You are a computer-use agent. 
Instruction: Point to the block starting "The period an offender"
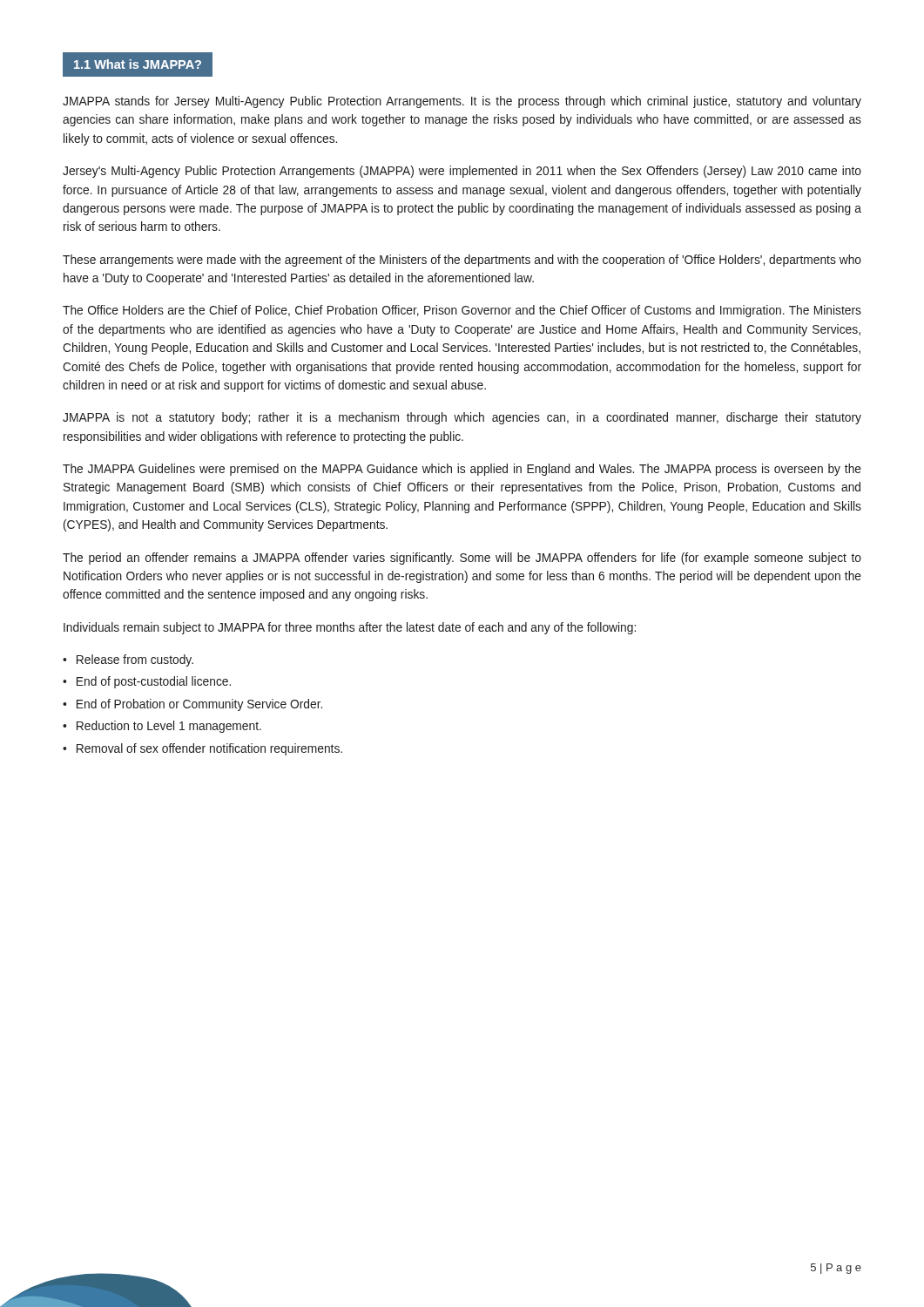click(x=462, y=576)
